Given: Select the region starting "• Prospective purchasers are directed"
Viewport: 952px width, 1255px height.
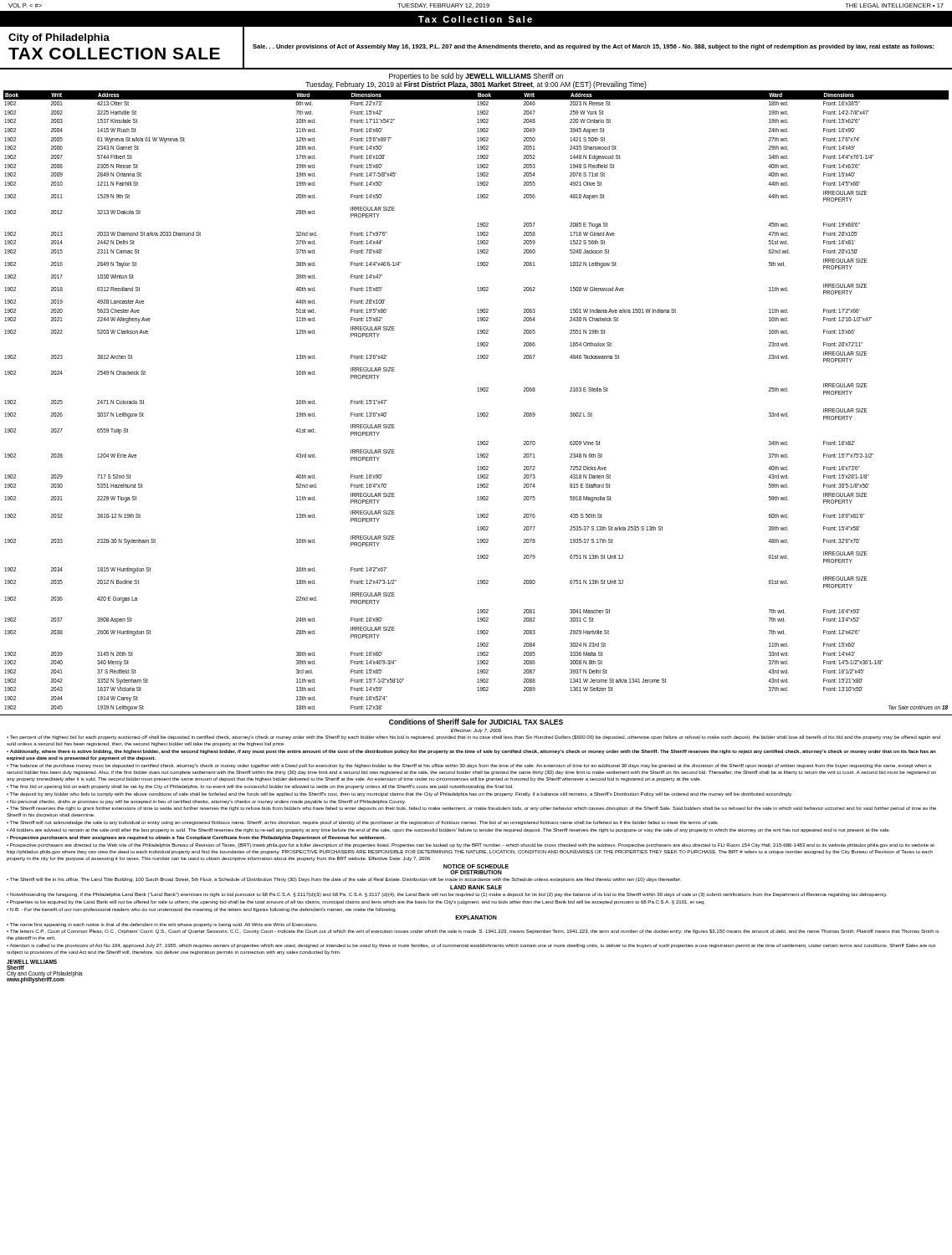Looking at the screenshot, I should [x=470, y=851].
